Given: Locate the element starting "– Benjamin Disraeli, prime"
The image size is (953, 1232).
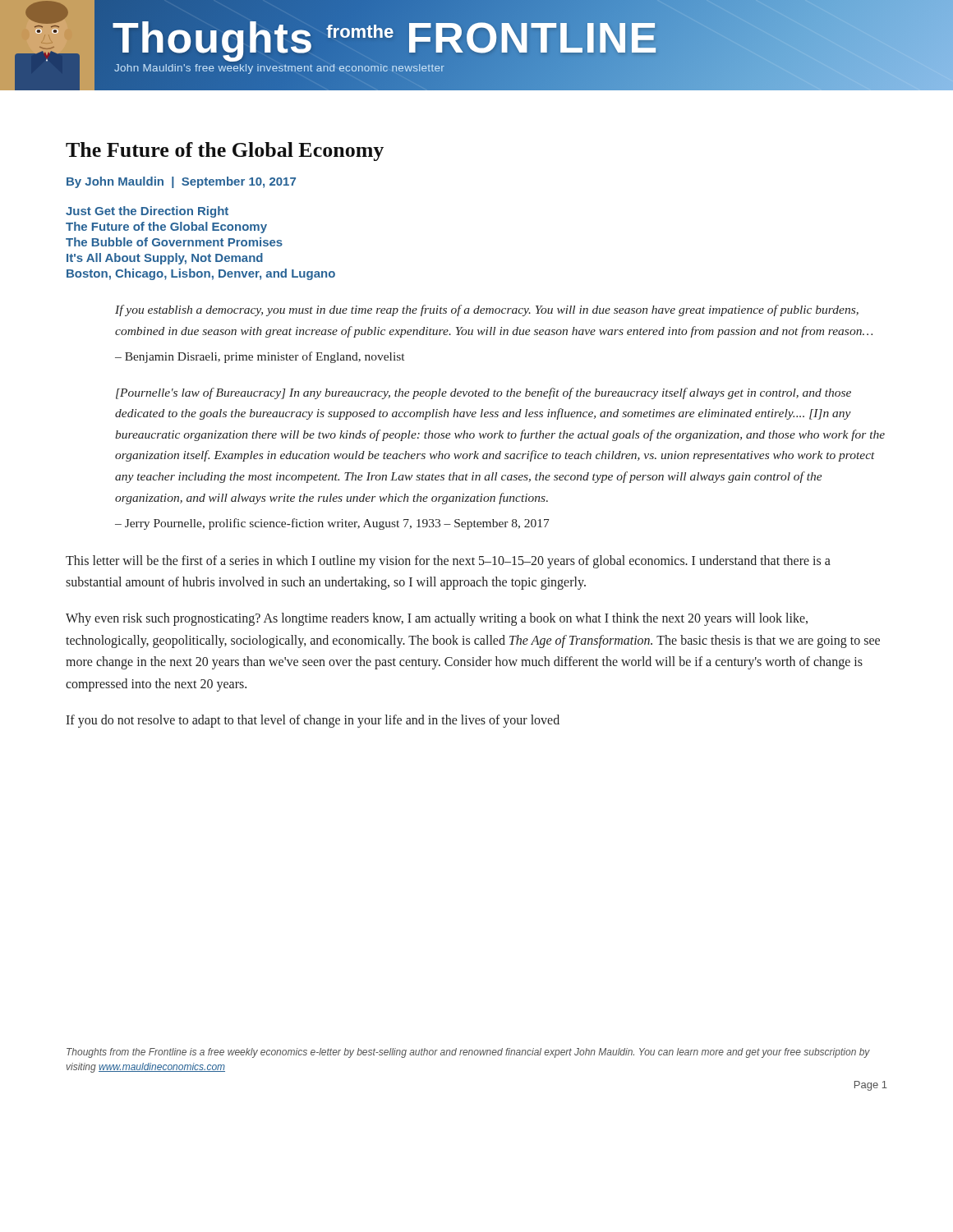Looking at the screenshot, I should click(260, 356).
